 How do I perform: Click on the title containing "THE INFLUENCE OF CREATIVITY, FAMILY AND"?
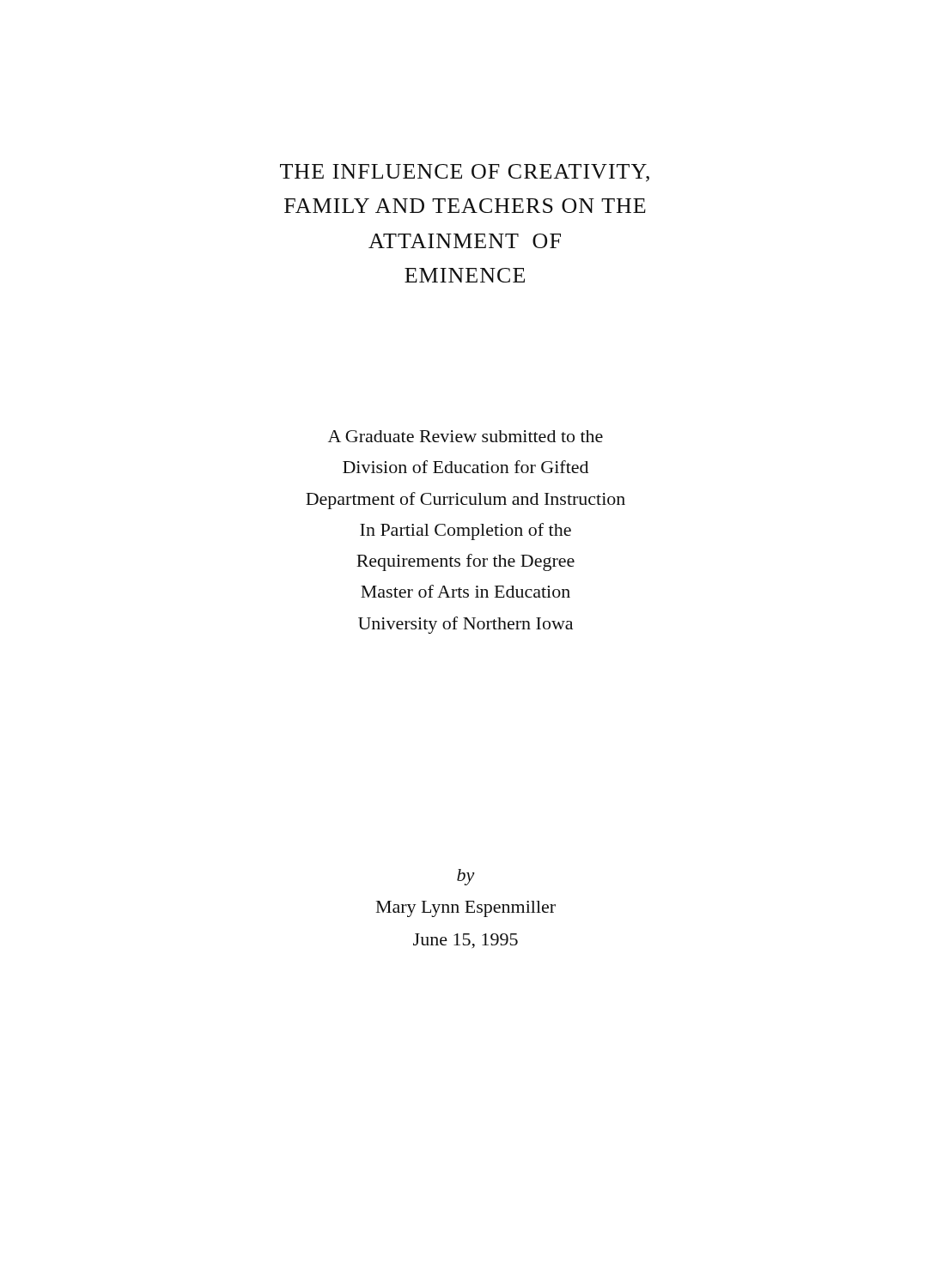466,224
